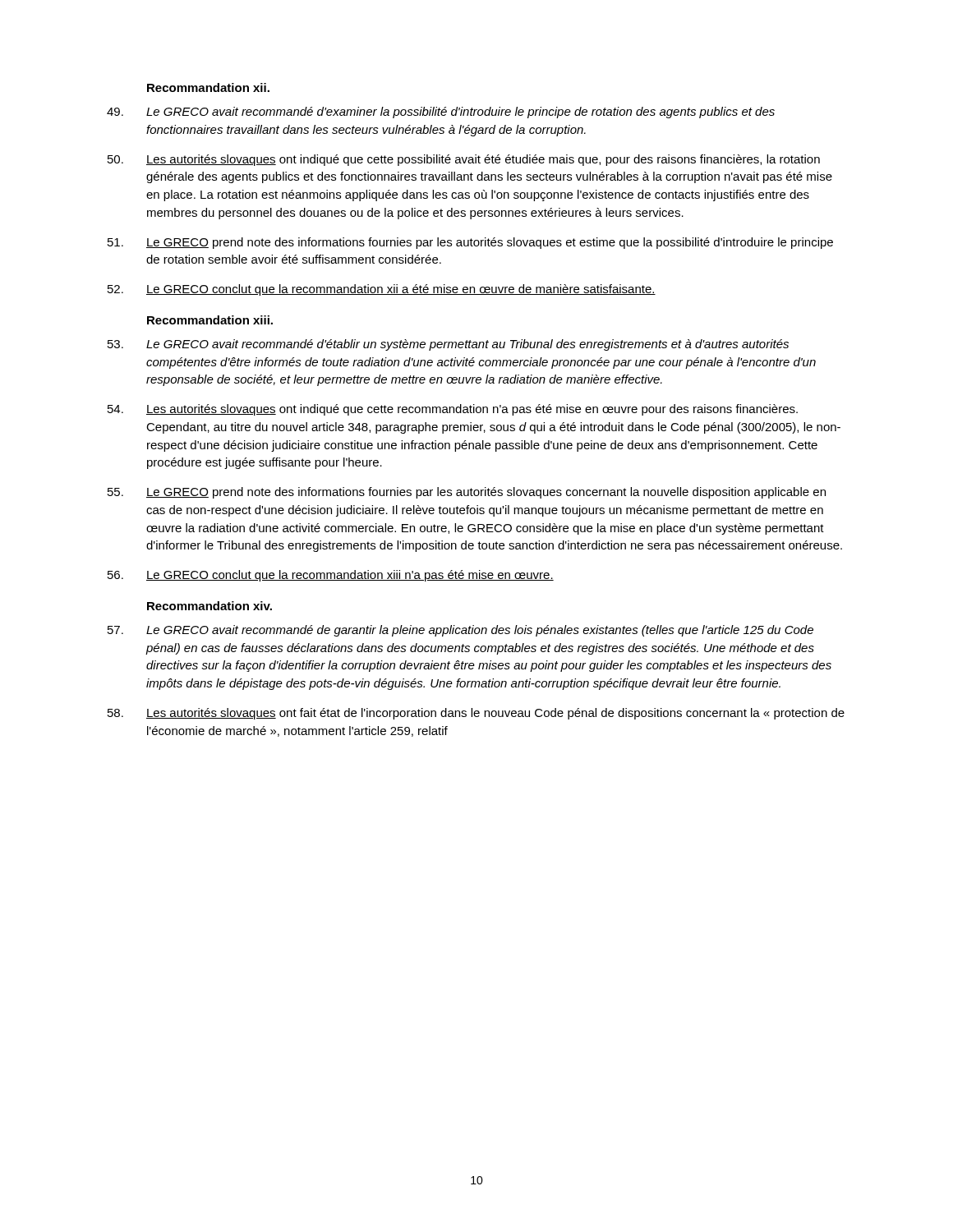Find the text starting "57. Le GRECO"
This screenshot has height=1232, width=953.
coord(476,656)
